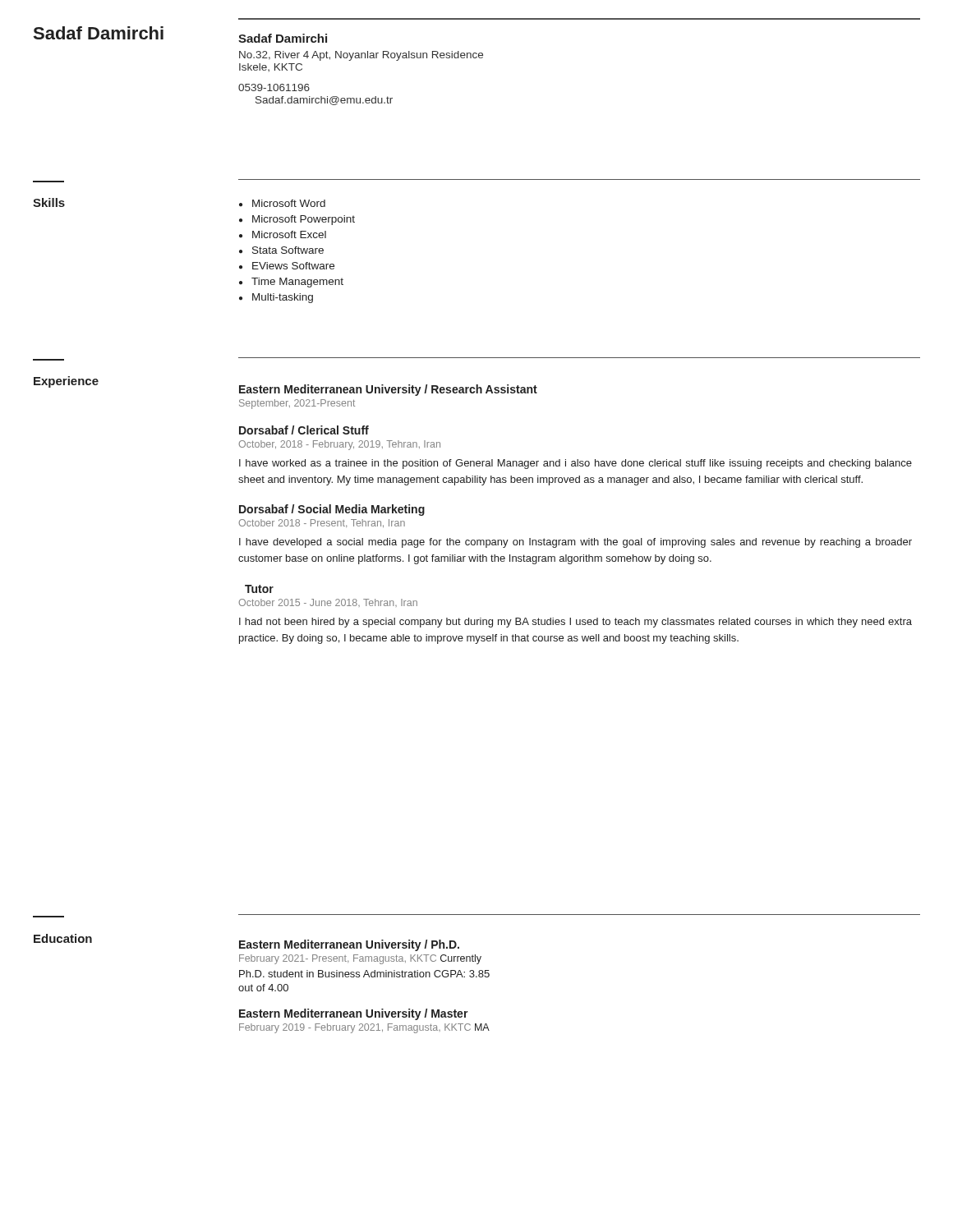Screen dimensions: 1232x953
Task: Locate the list item containing "Microsoft Word"
Action: [x=289, y=203]
